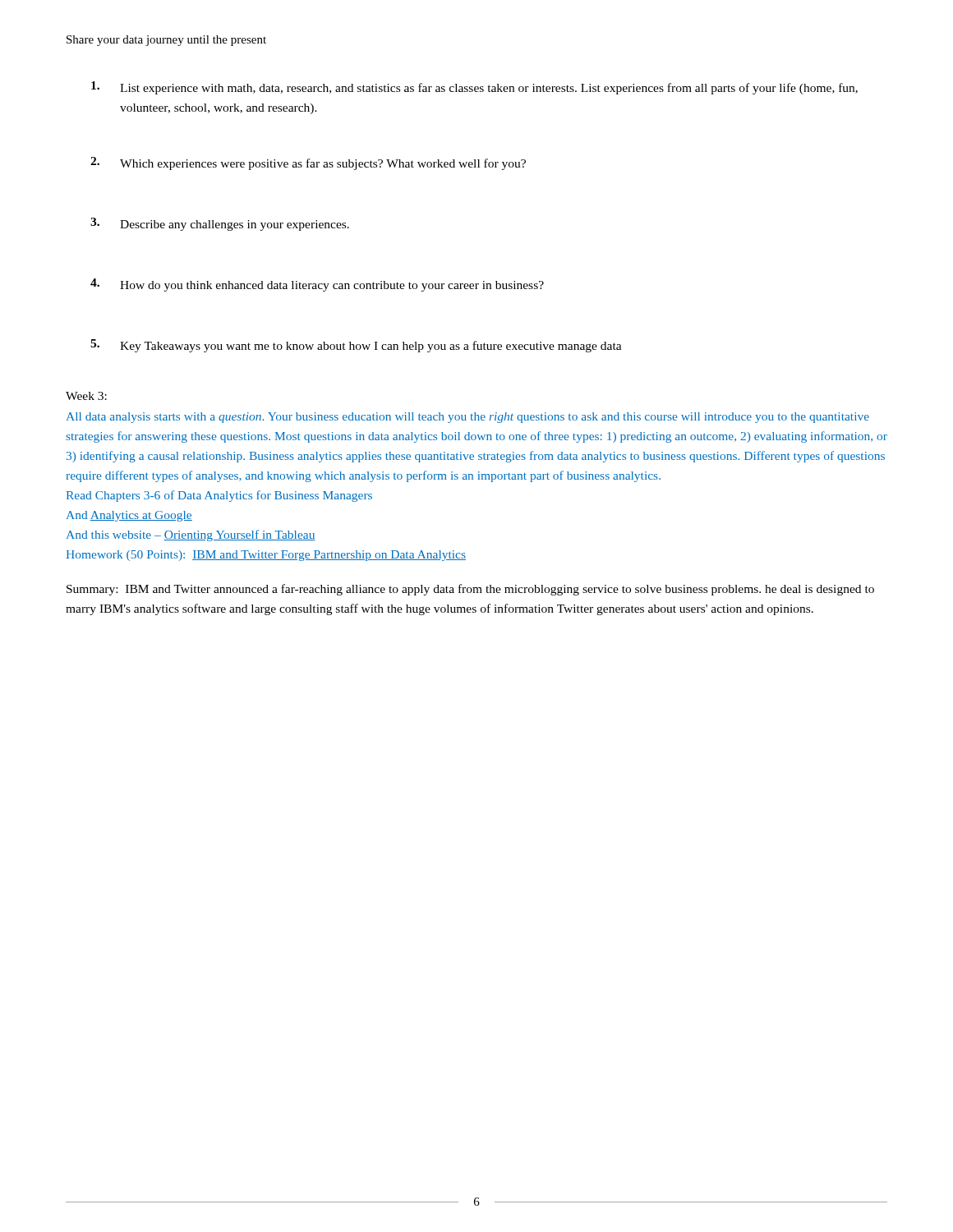Select the list item containing "2. Which experiences were positive"
Viewport: 953px width, 1232px height.
pyautogui.click(x=308, y=163)
